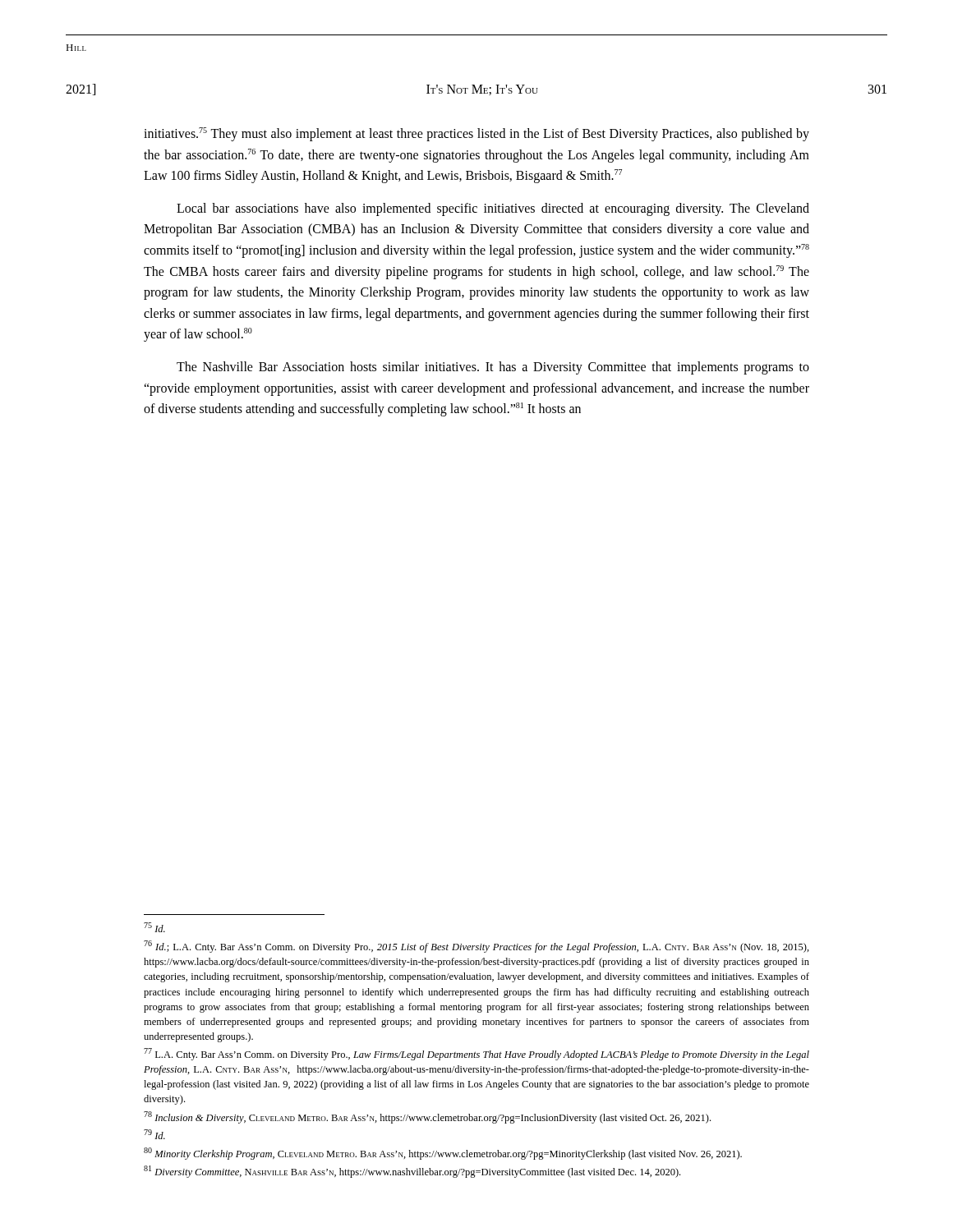Click the passage that begins "It's Not Me; It's"
Viewport: 953px width, 1232px height.
(x=482, y=89)
